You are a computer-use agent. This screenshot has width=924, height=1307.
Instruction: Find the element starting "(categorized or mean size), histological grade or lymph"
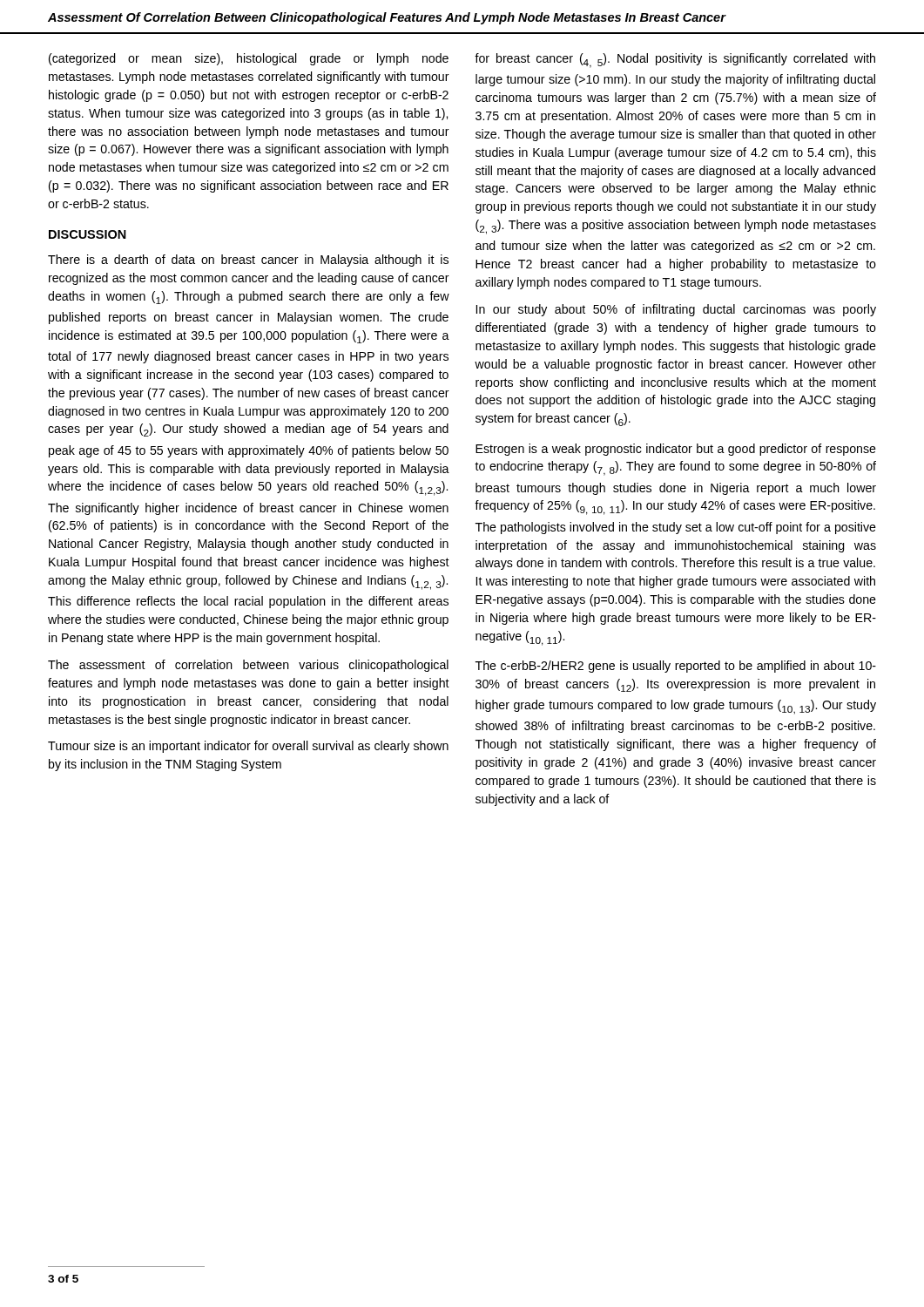[x=248, y=132]
